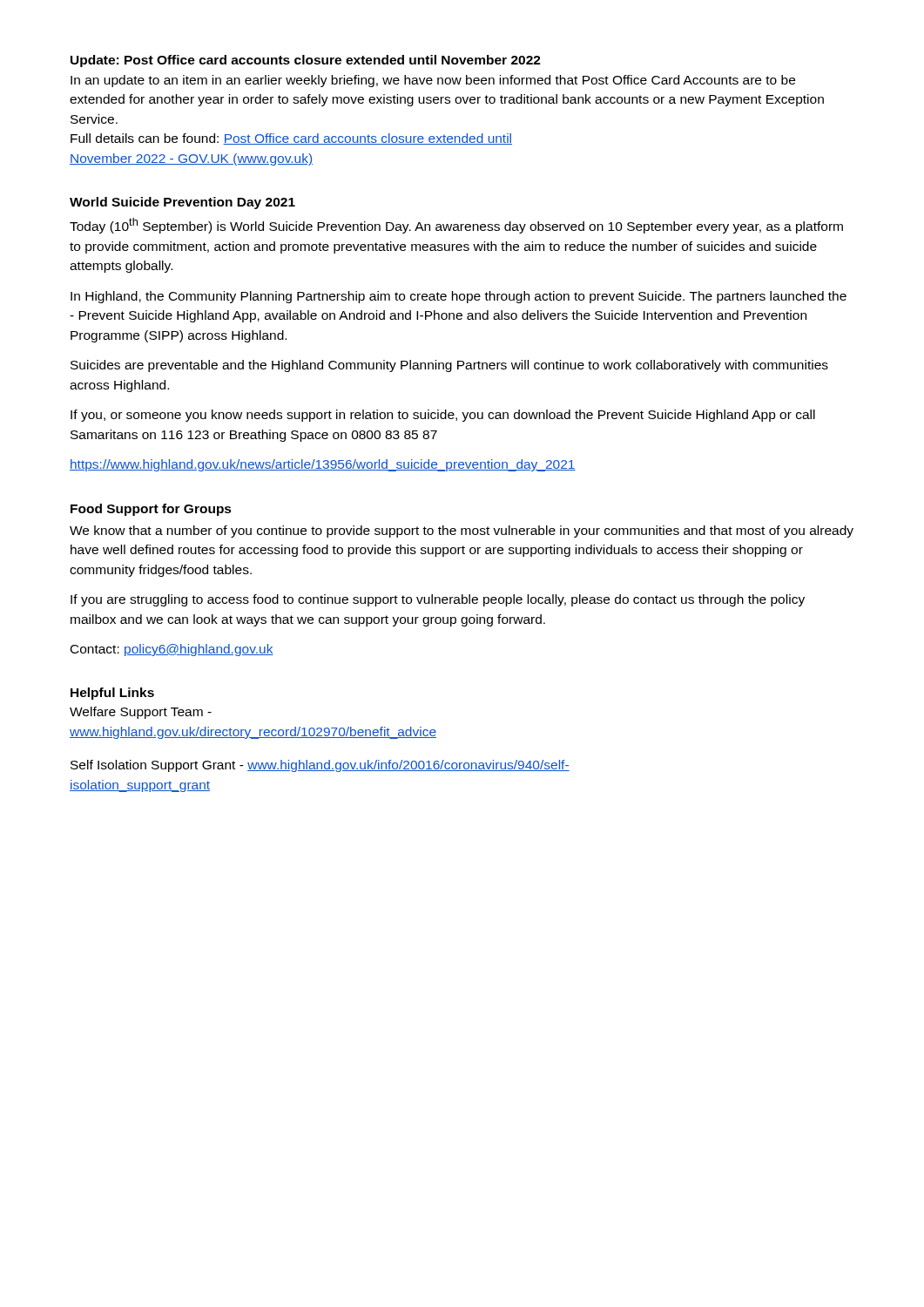This screenshot has width=924, height=1307.
Task: Navigate to the text starting "Helpful Links"
Action: click(x=112, y=693)
